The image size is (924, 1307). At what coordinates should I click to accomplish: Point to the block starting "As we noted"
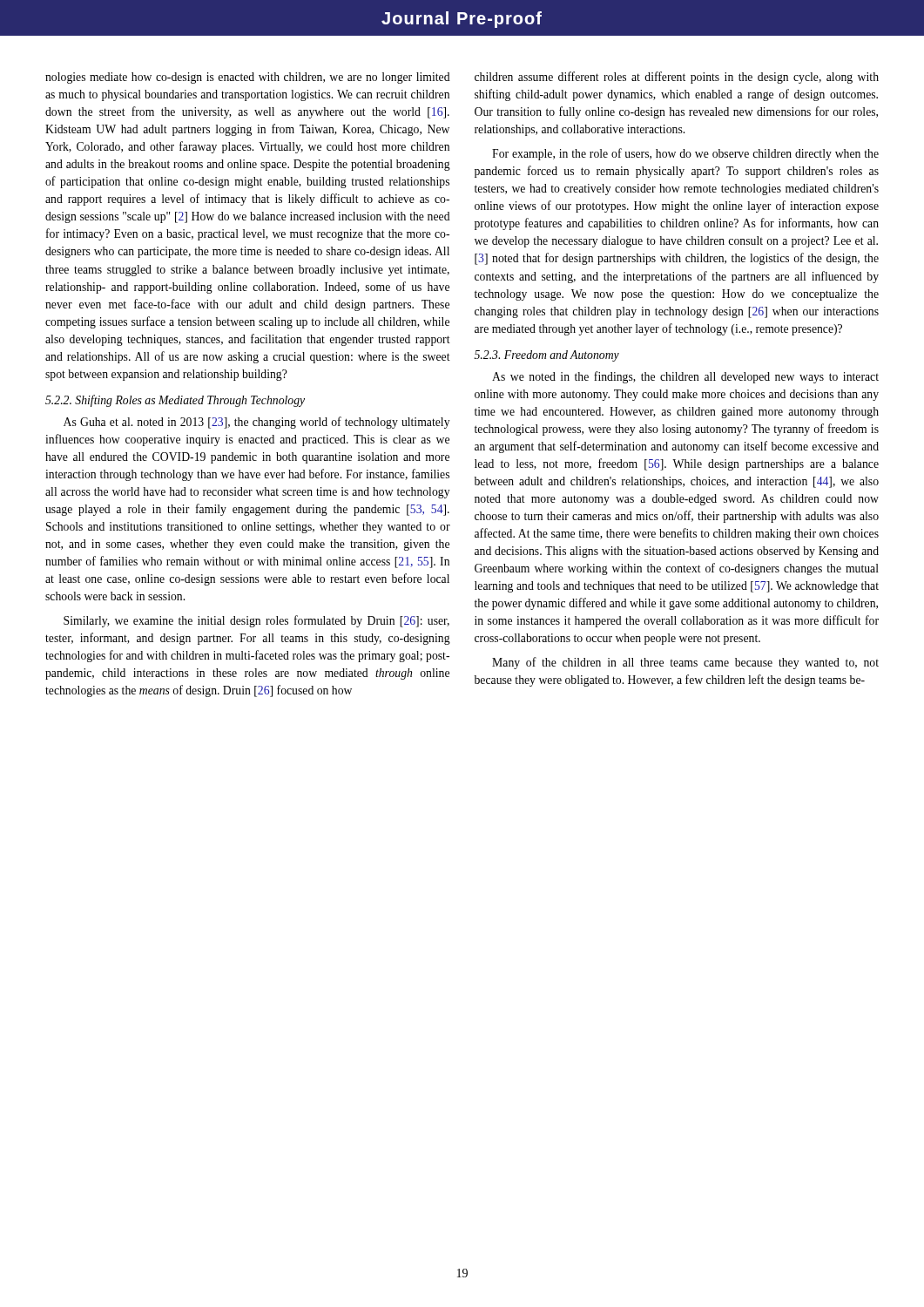(676, 529)
